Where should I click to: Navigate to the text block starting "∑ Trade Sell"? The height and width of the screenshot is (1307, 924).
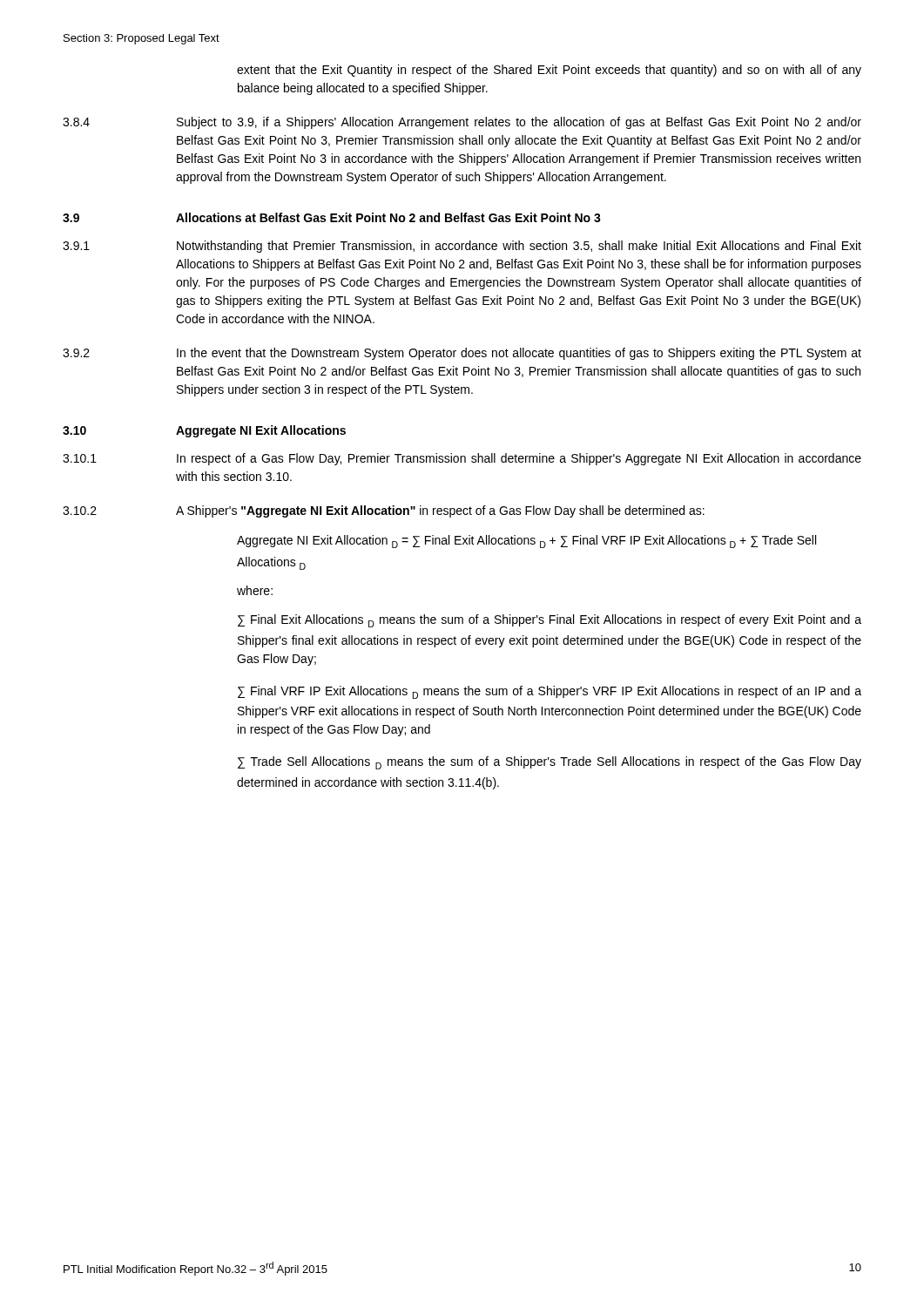coord(549,772)
